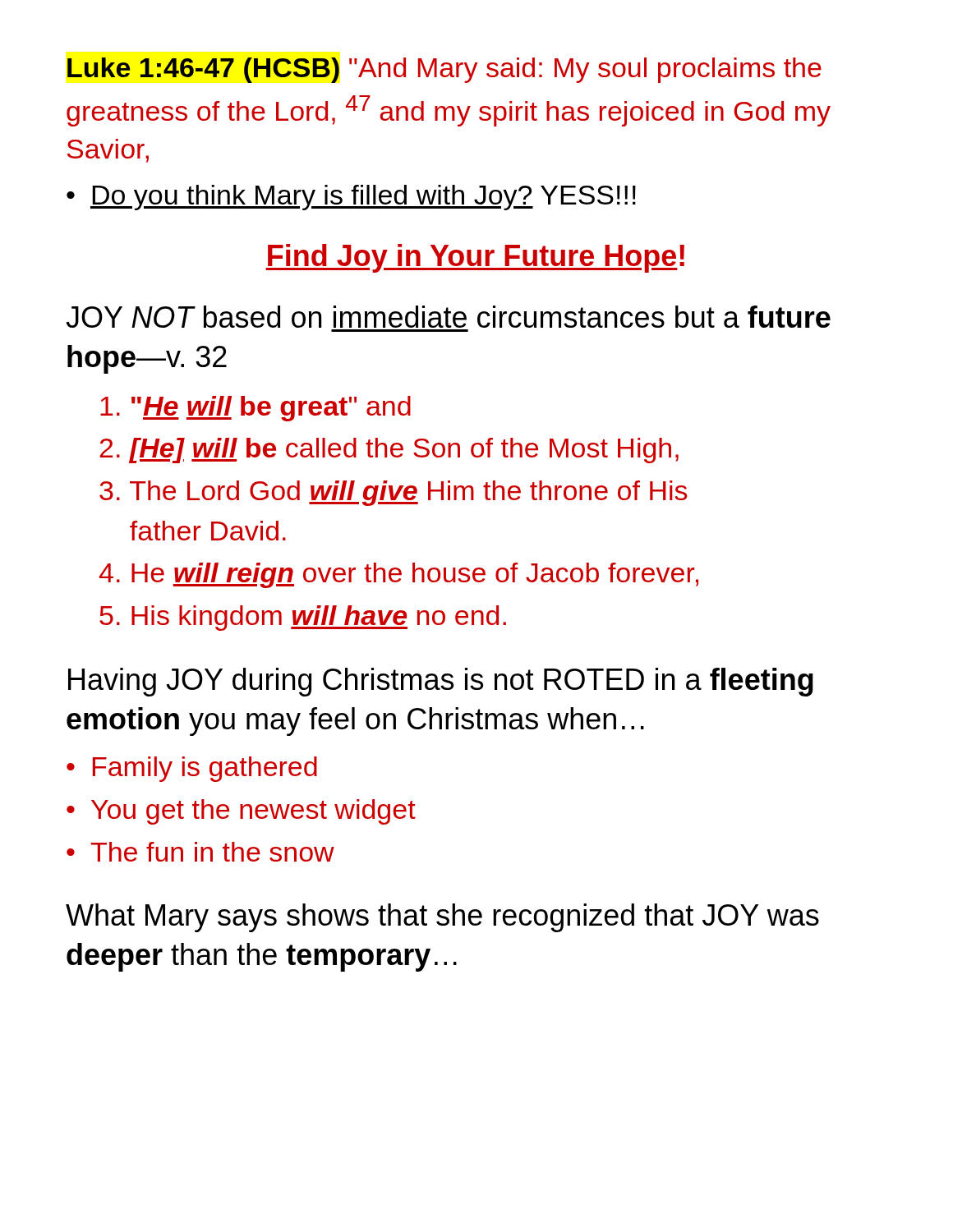This screenshot has width=953, height=1232.
Task: Point to the text block starting "• Do you think Mary is"
Action: [352, 195]
